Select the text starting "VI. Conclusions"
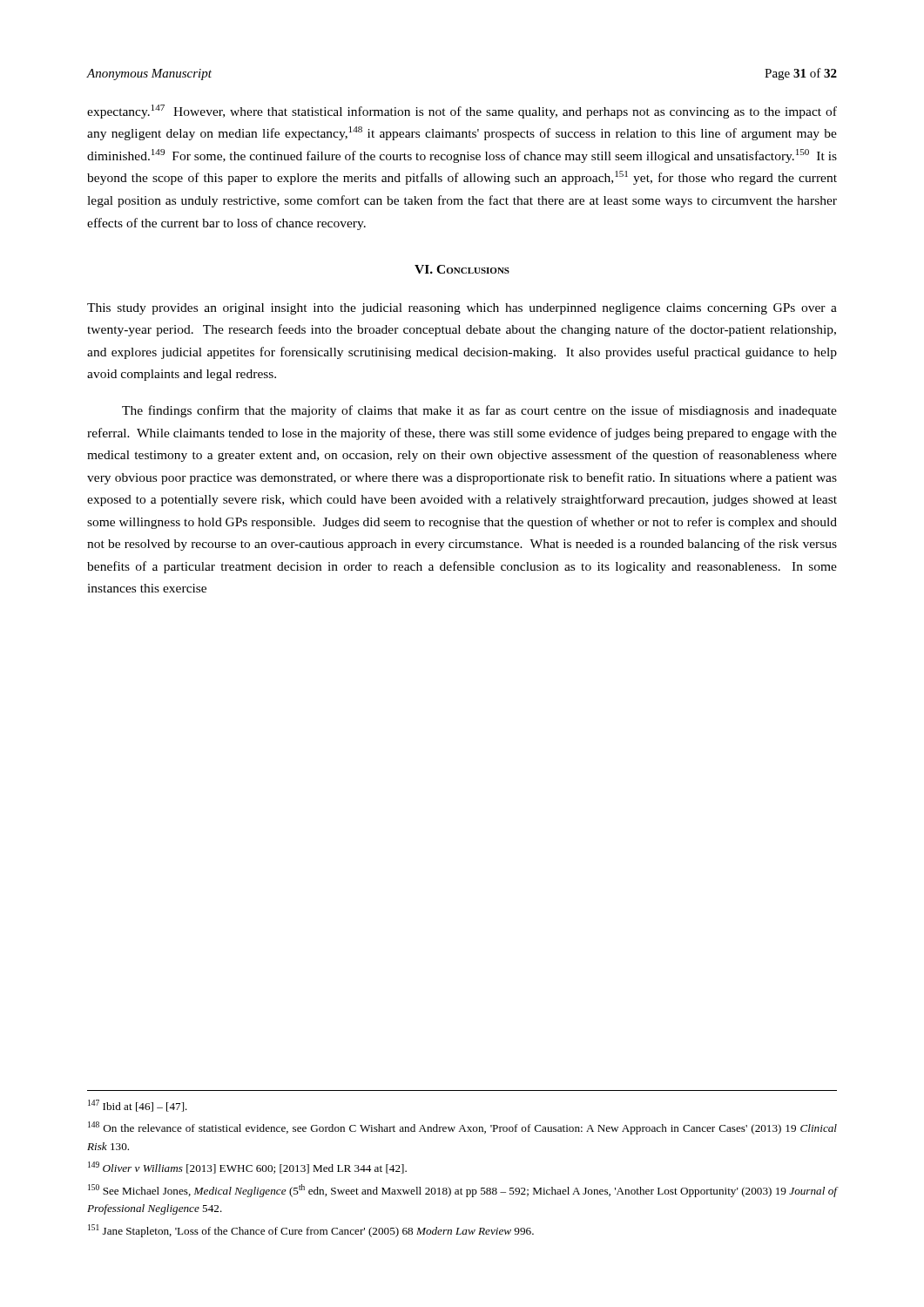924x1307 pixels. pyautogui.click(x=462, y=269)
